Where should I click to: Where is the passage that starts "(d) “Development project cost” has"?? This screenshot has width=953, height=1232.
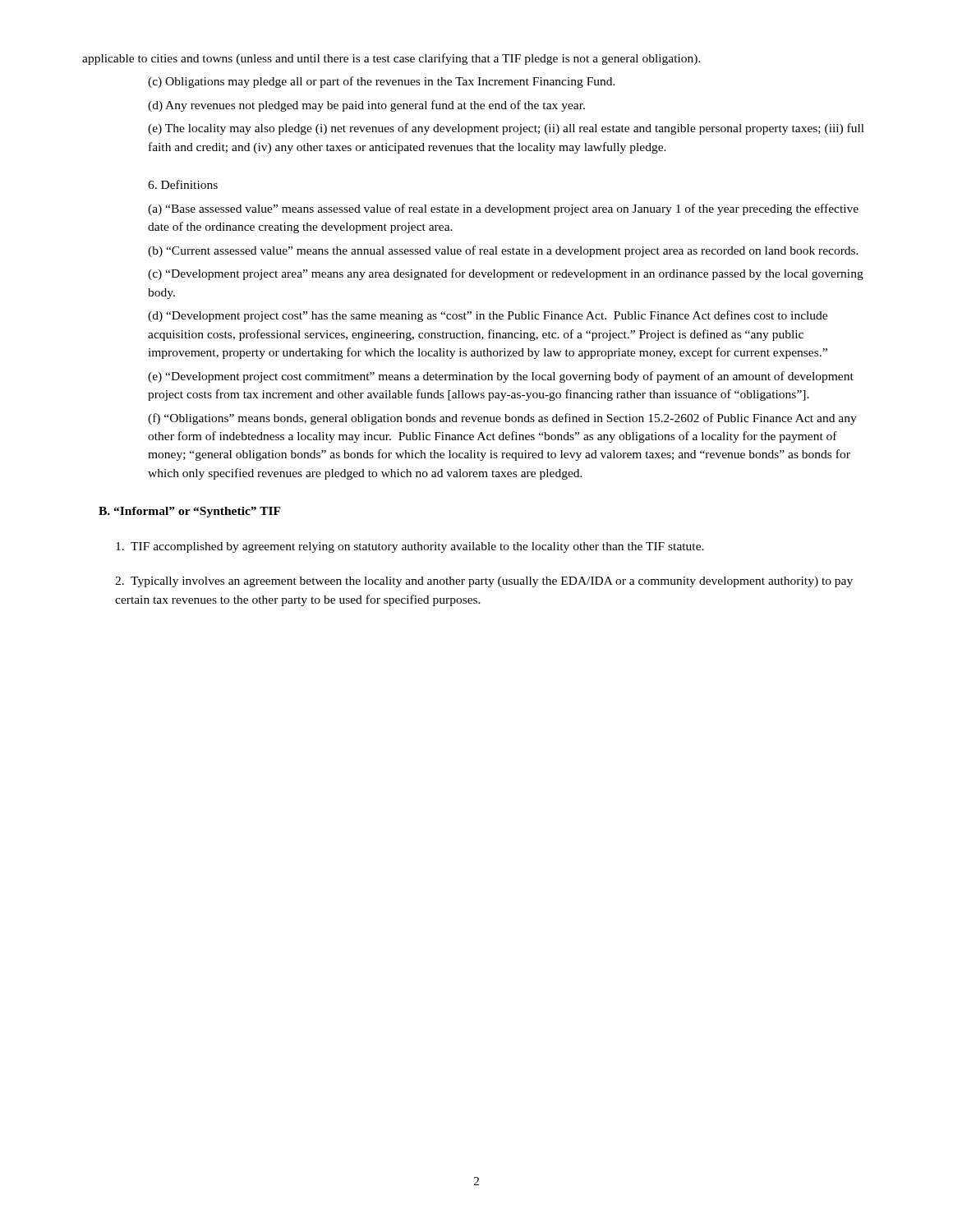tap(509, 334)
